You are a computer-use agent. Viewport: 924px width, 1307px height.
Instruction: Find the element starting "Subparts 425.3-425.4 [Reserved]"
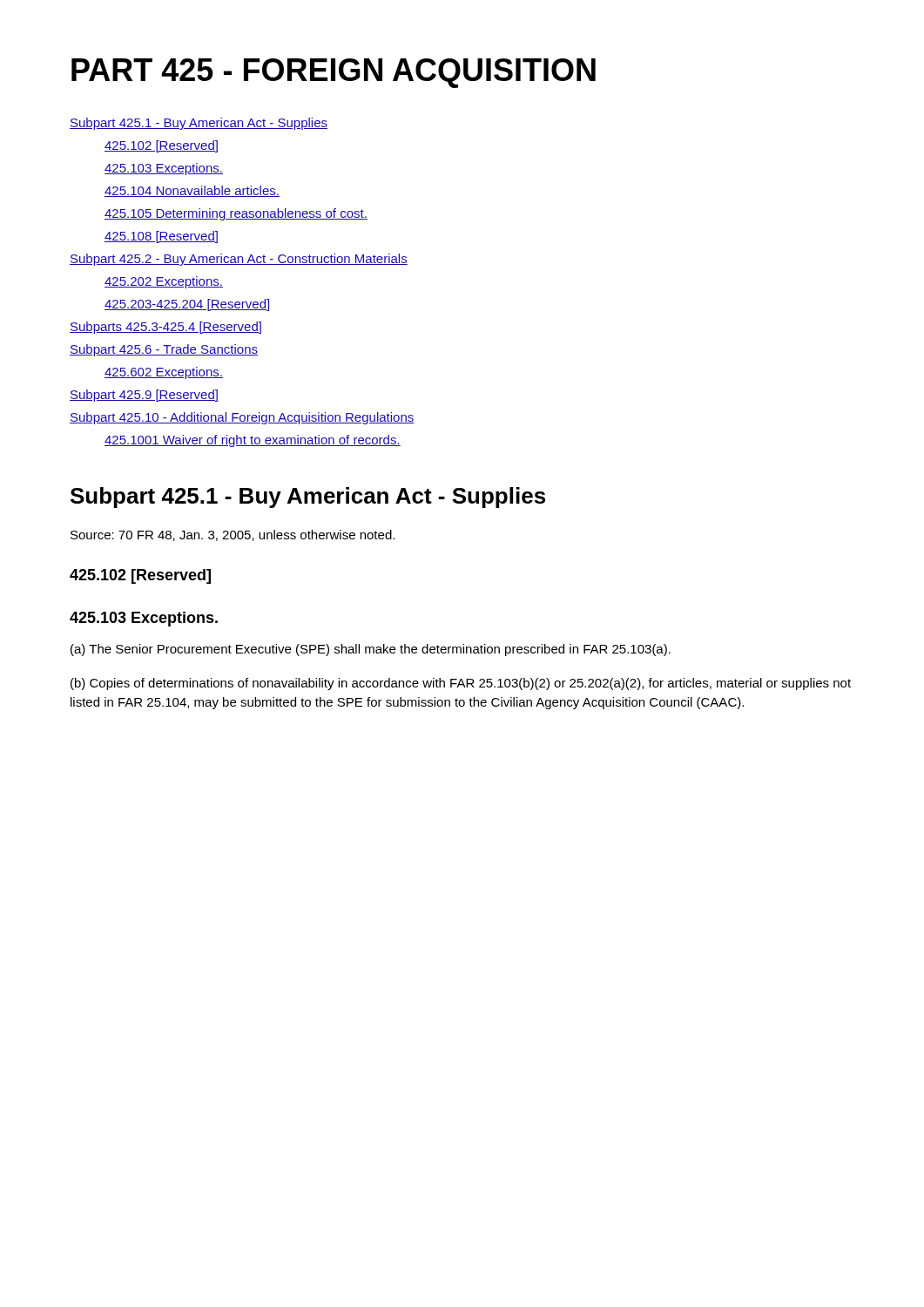click(166, 326)
